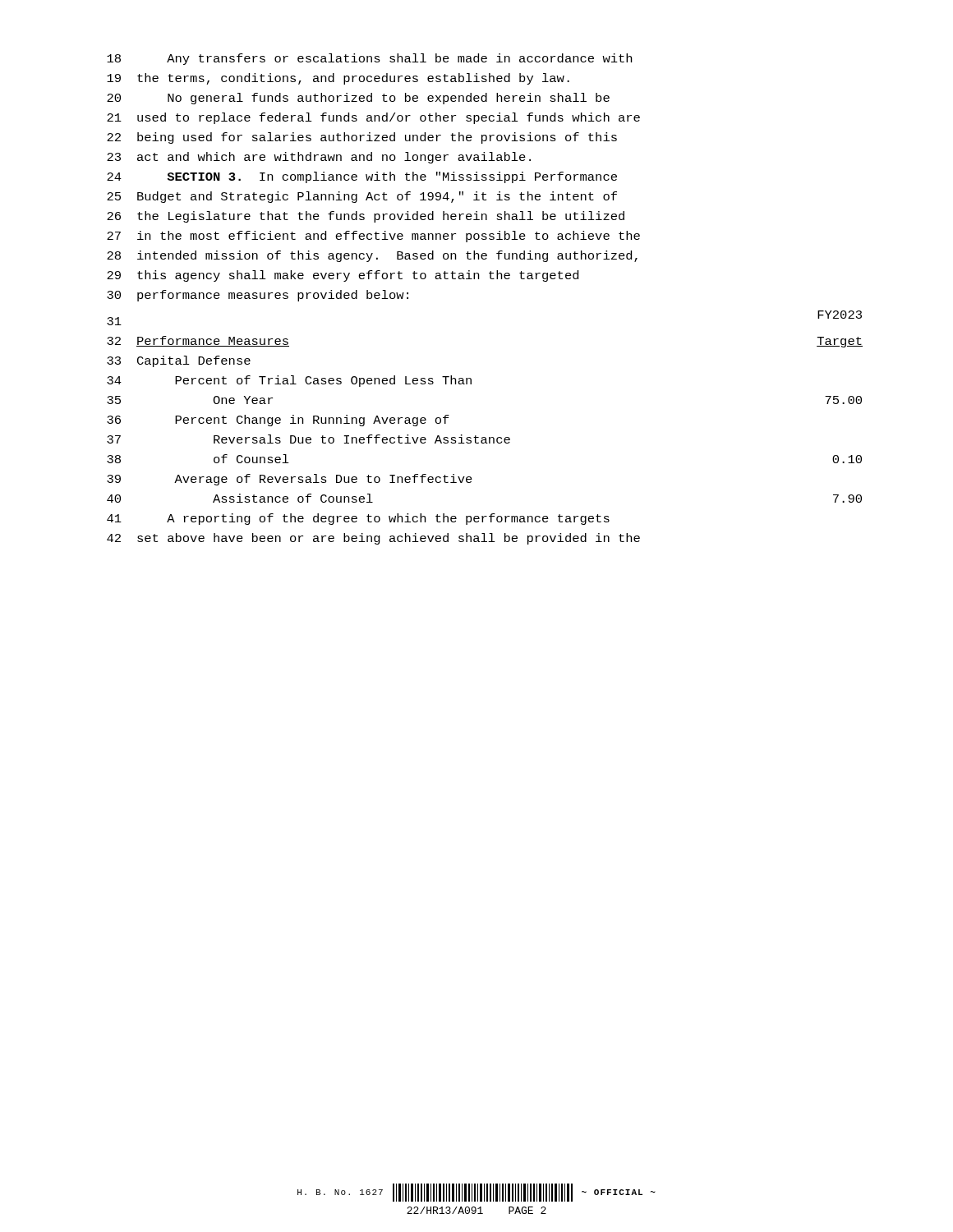Point to "37 Reversals Due to Ineffective Assistance"
Viewport: 953px width, 1232px height.
(476, 441)
